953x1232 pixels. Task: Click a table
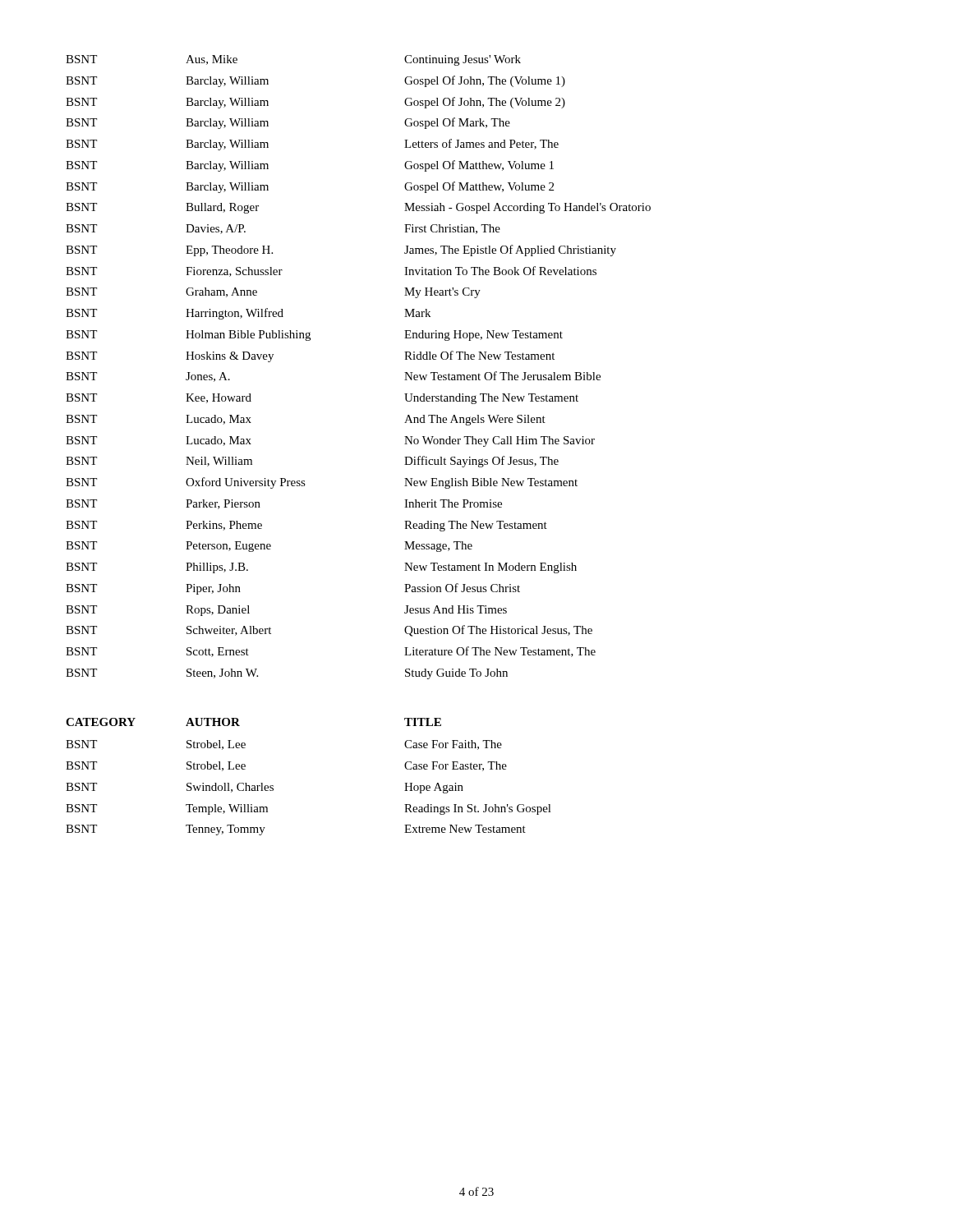pos(476,445)
